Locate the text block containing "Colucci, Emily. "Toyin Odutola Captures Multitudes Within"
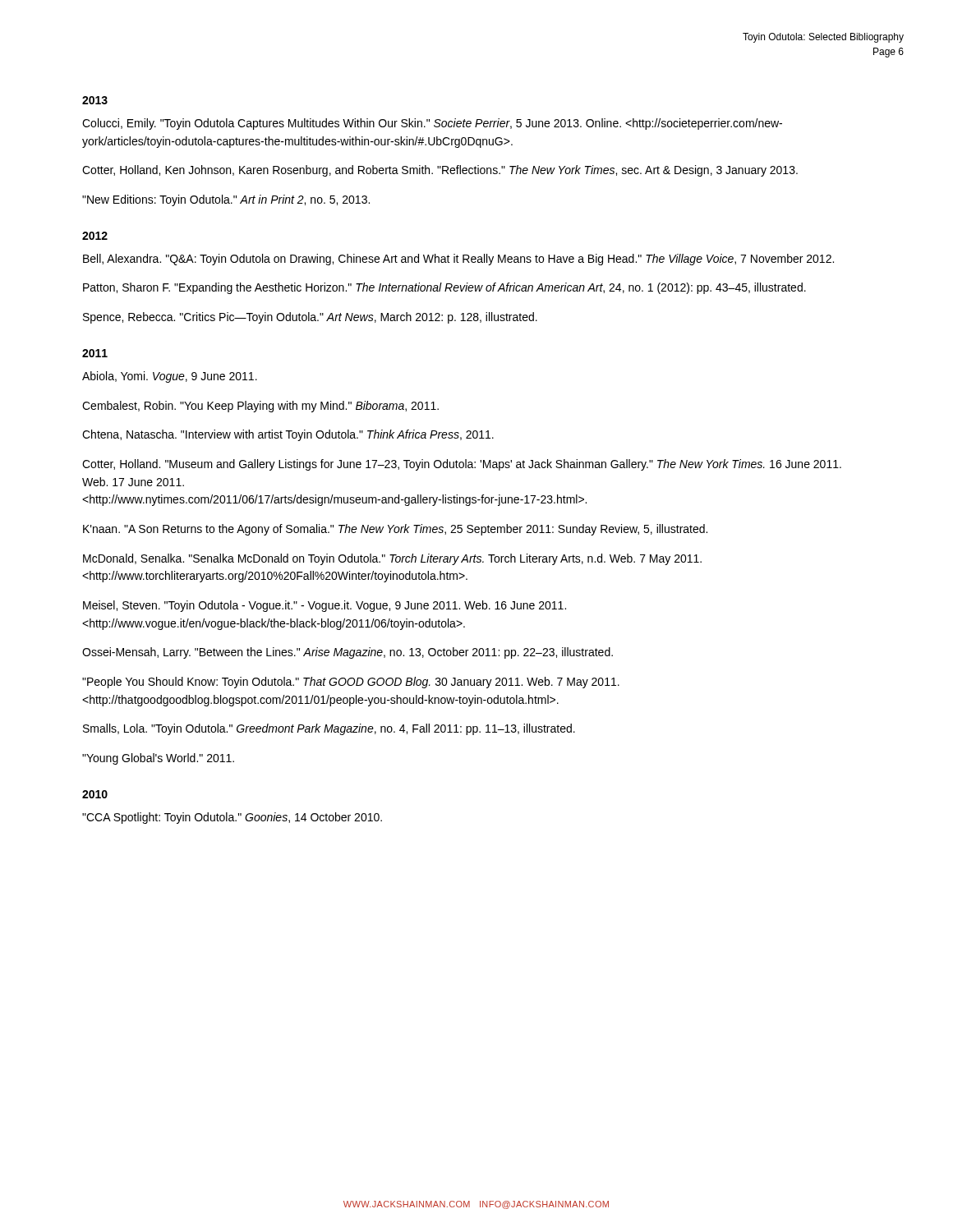The height and width of the screenshot is (1232, 953). click(432, 132)
